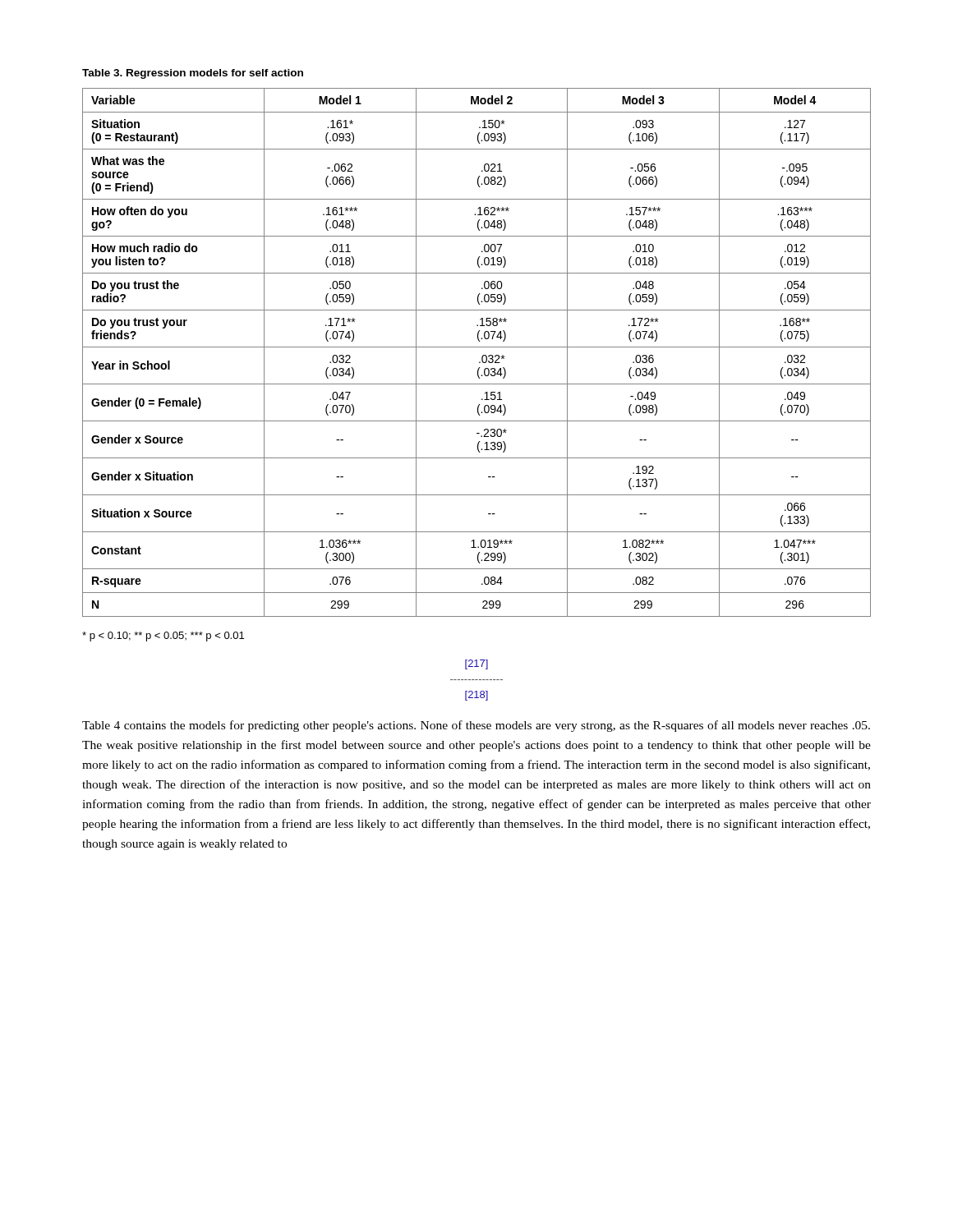Screen dimensions: 1232x953
Task: Point to the block starting "Table 4 contains the models"
Action: pyautogui.click(x=476, y=784)
